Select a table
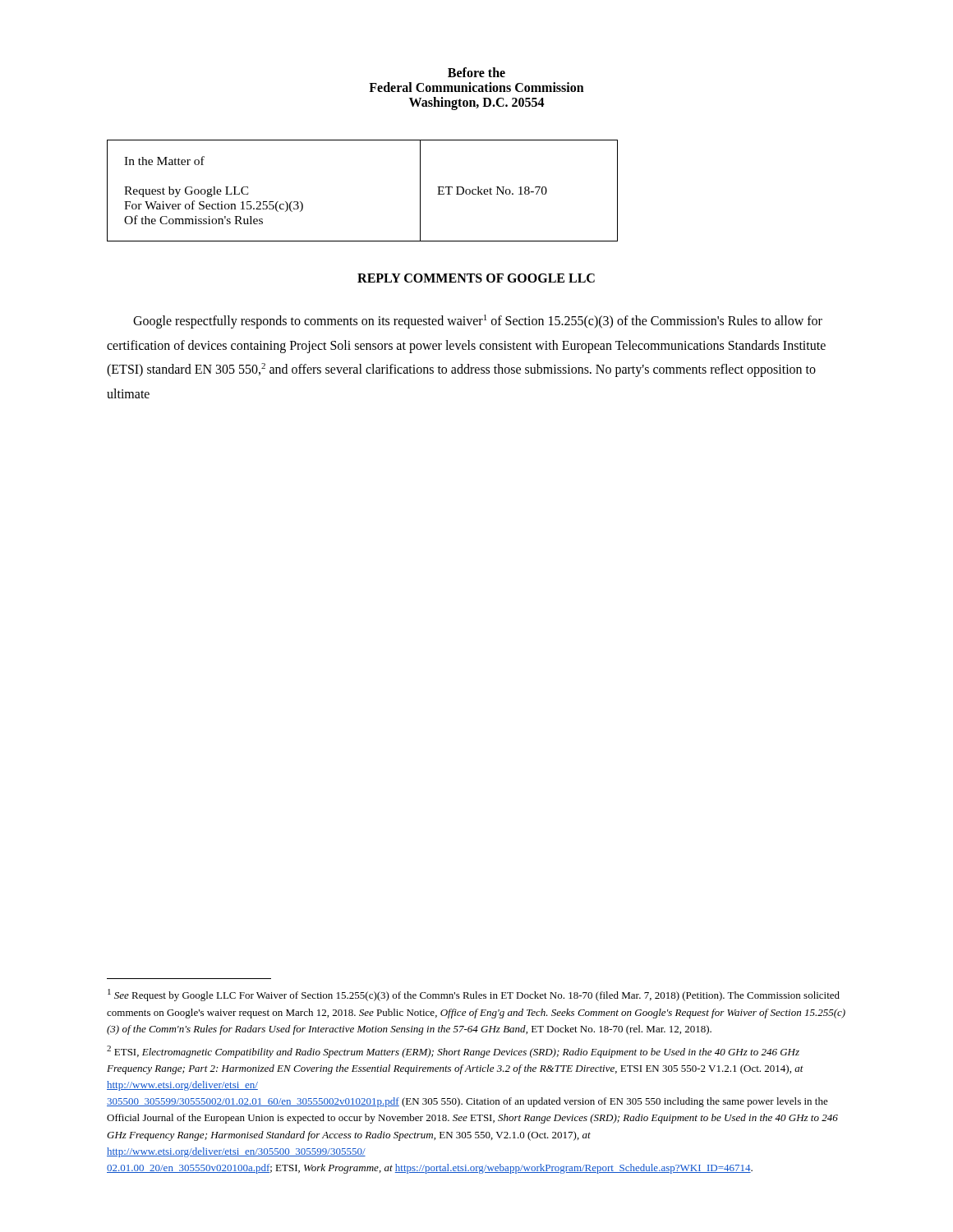Screen dimensions: 1232x953 476,191
